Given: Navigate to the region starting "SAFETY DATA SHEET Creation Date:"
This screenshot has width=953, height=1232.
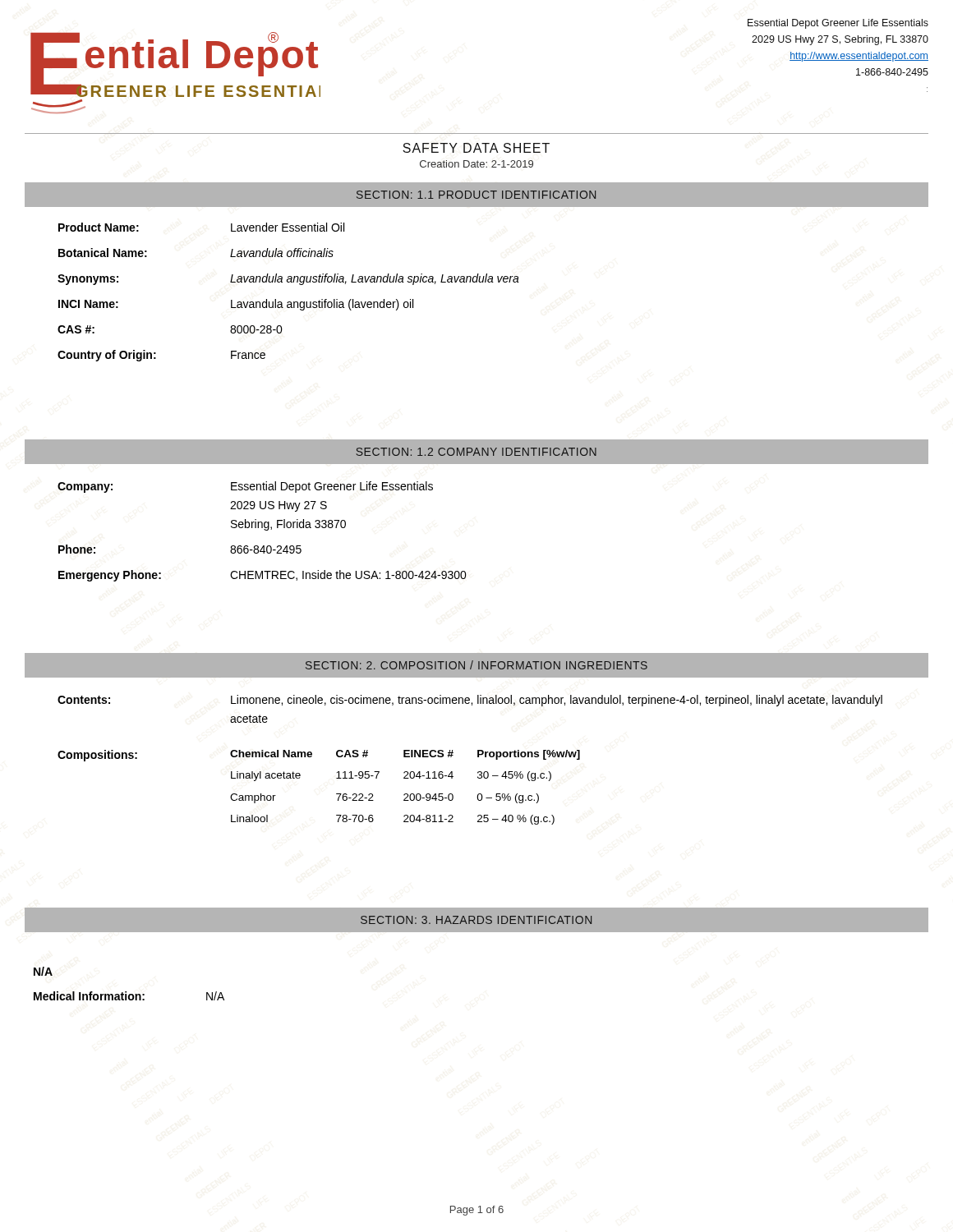Looking at the screenshot, I should (x=476, y=156).
